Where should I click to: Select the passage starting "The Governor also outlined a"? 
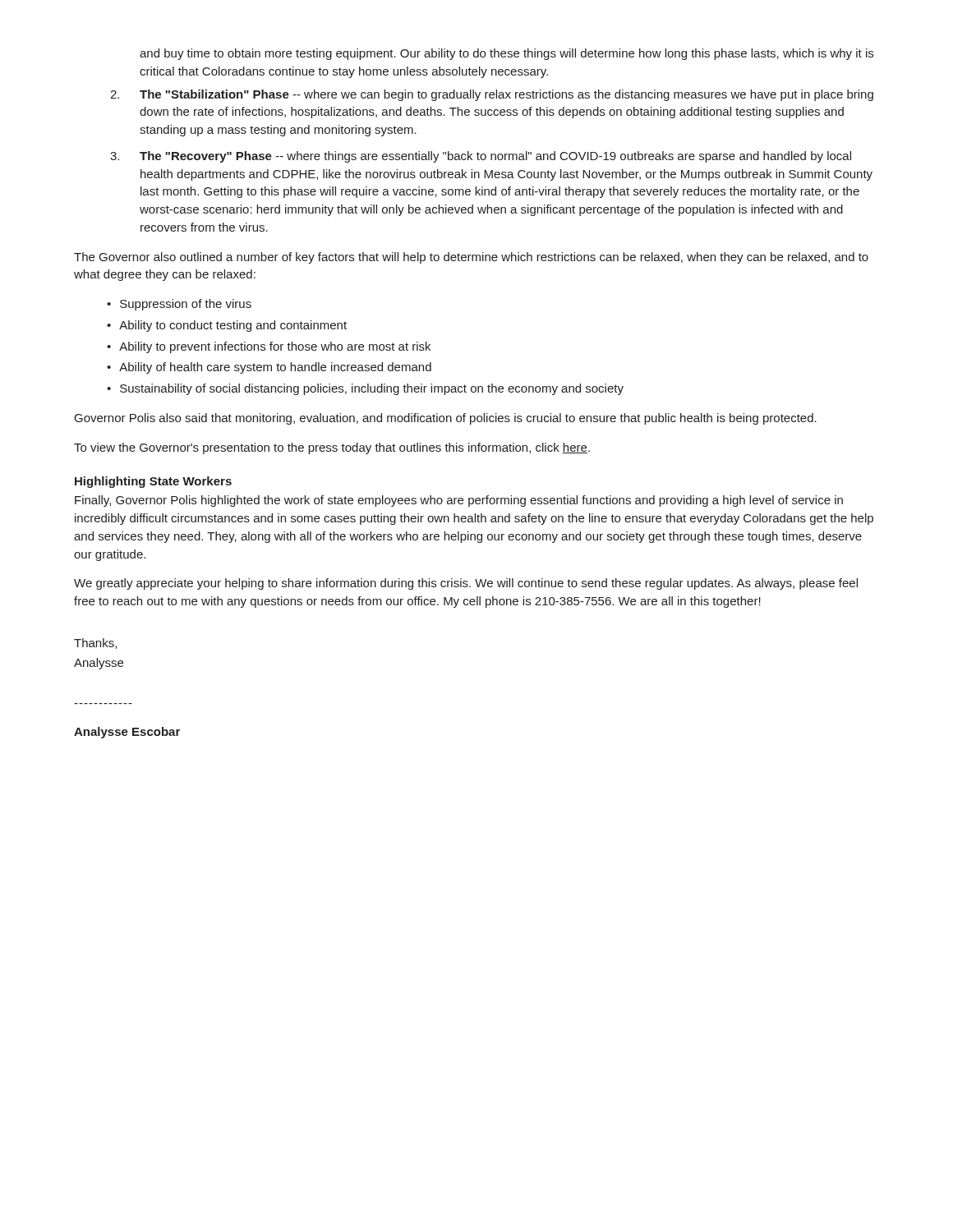[x=471, y=265]
